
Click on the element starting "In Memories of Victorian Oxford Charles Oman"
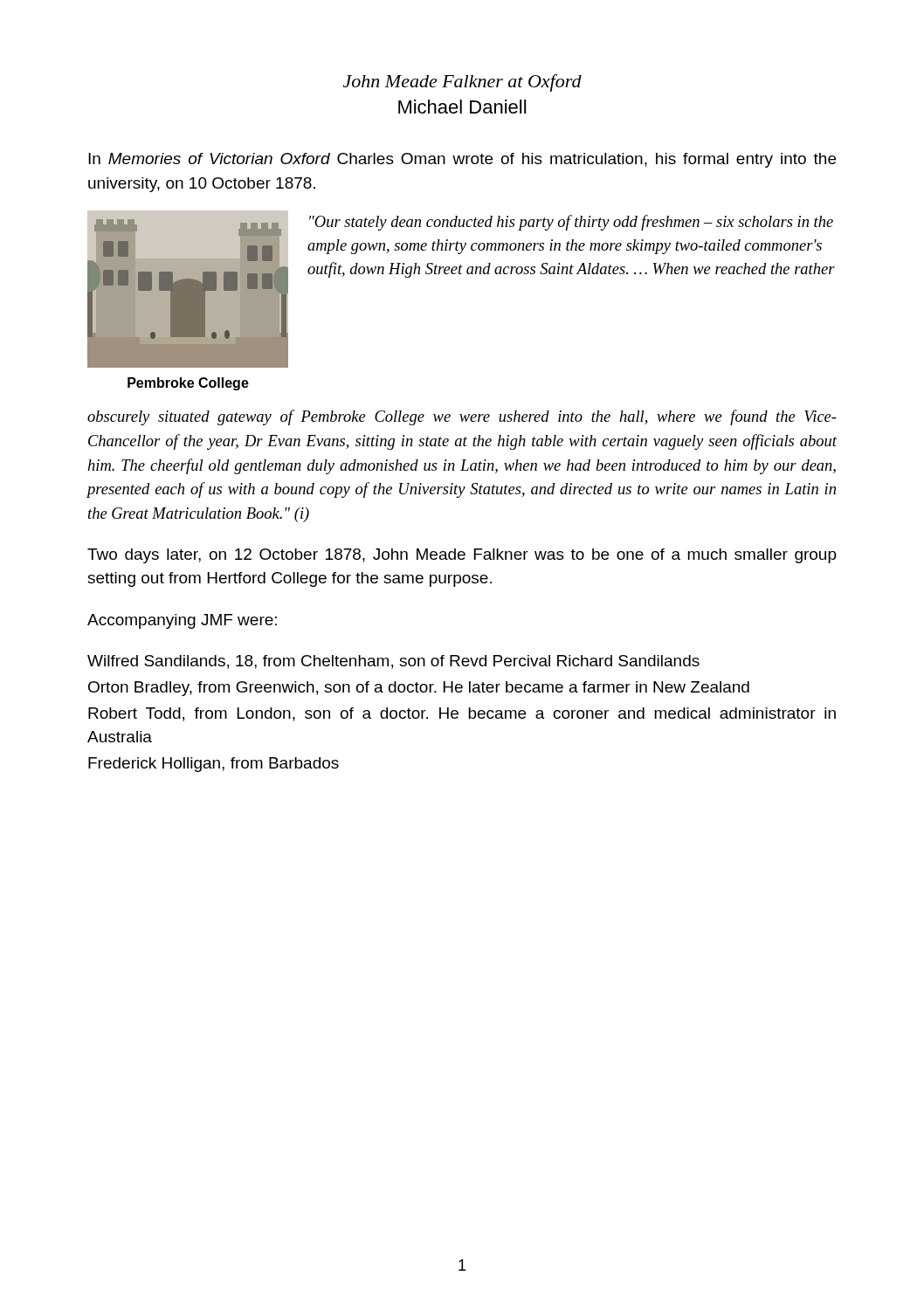[x=462, y=171]
